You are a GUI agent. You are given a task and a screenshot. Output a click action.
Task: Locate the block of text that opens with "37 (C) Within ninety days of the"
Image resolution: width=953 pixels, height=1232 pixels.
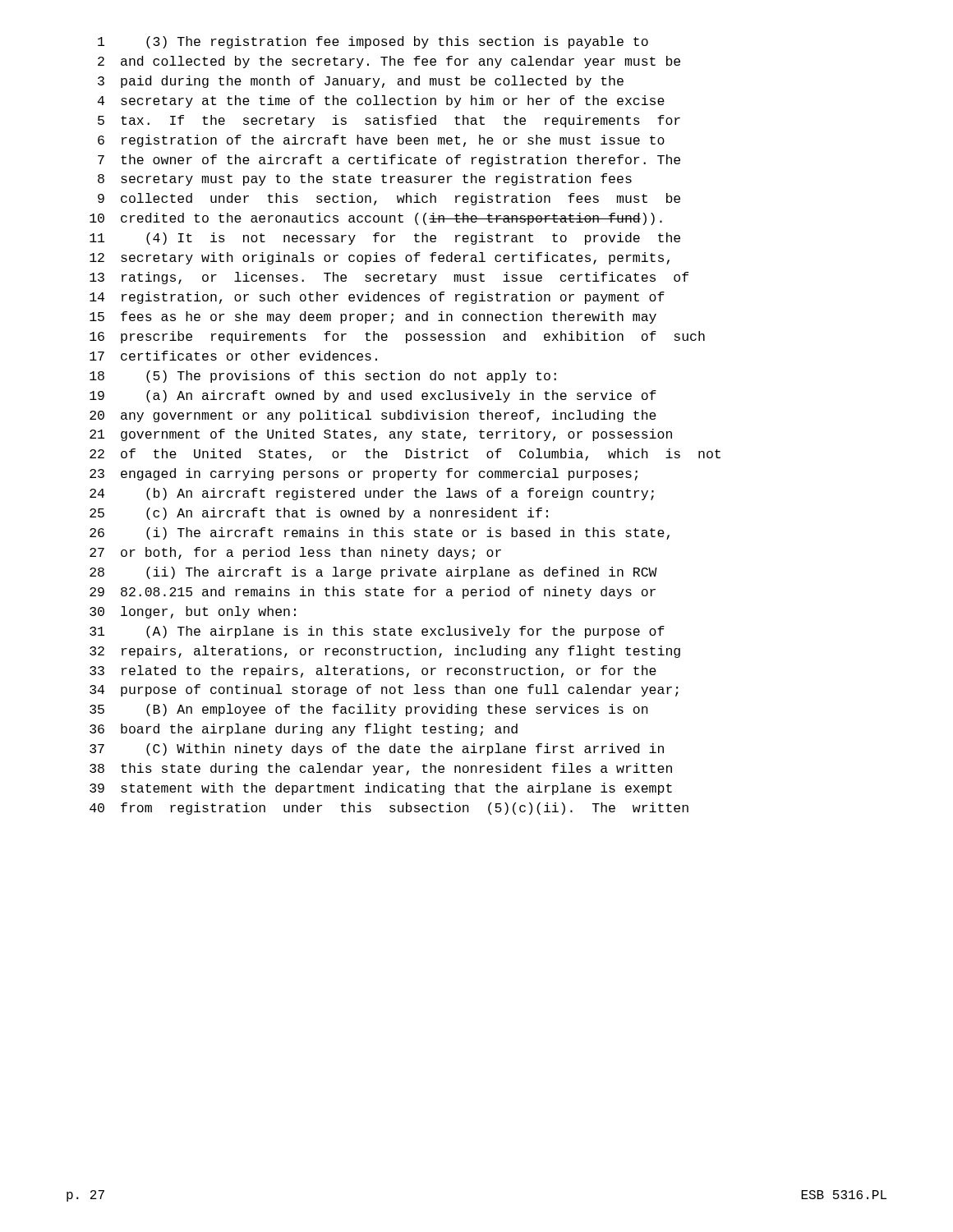pyautogui.click(x=476, y=779)
